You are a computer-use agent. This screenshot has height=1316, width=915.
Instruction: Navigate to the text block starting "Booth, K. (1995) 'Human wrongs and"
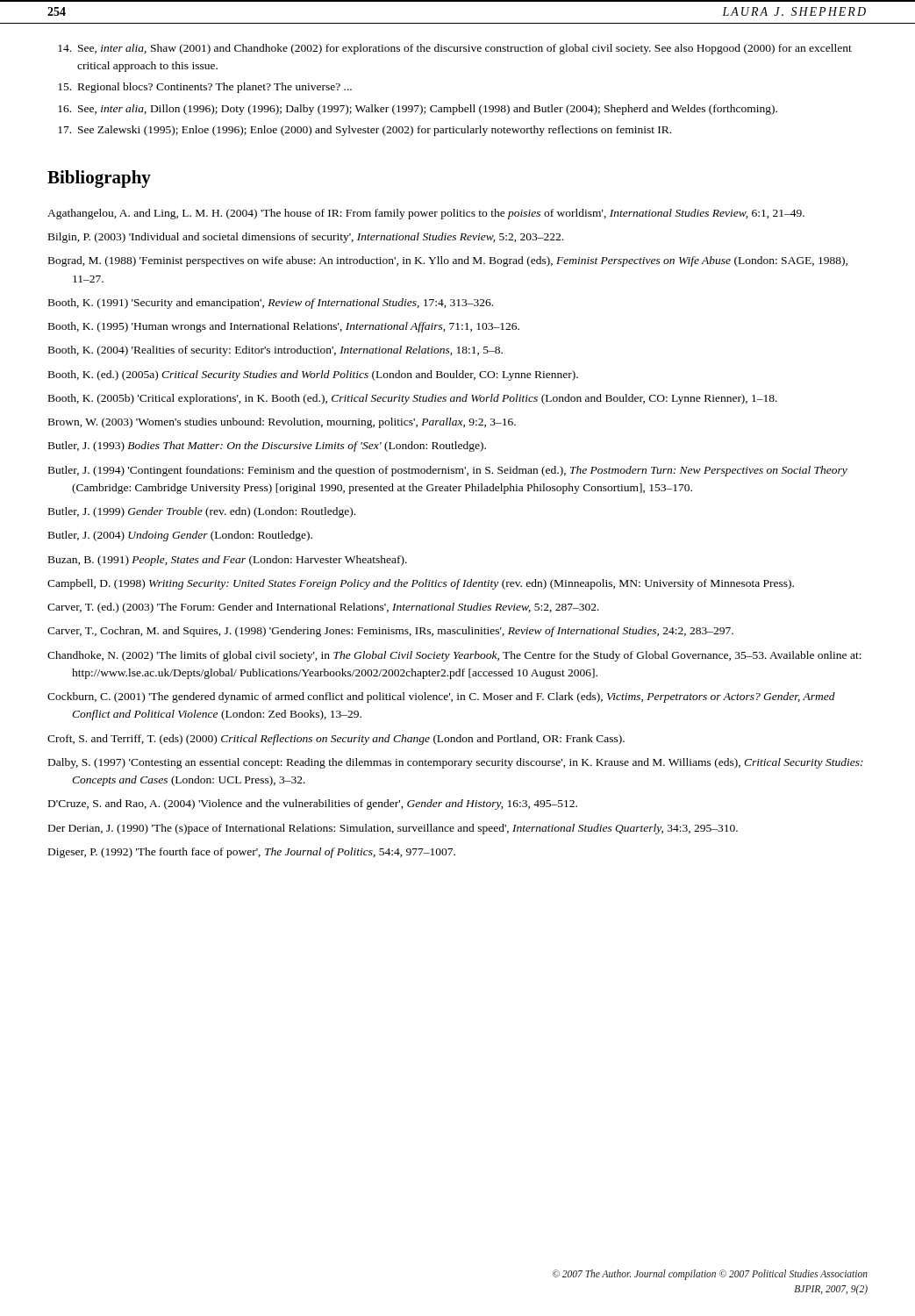pyautogui.click(x=284, y=326)
